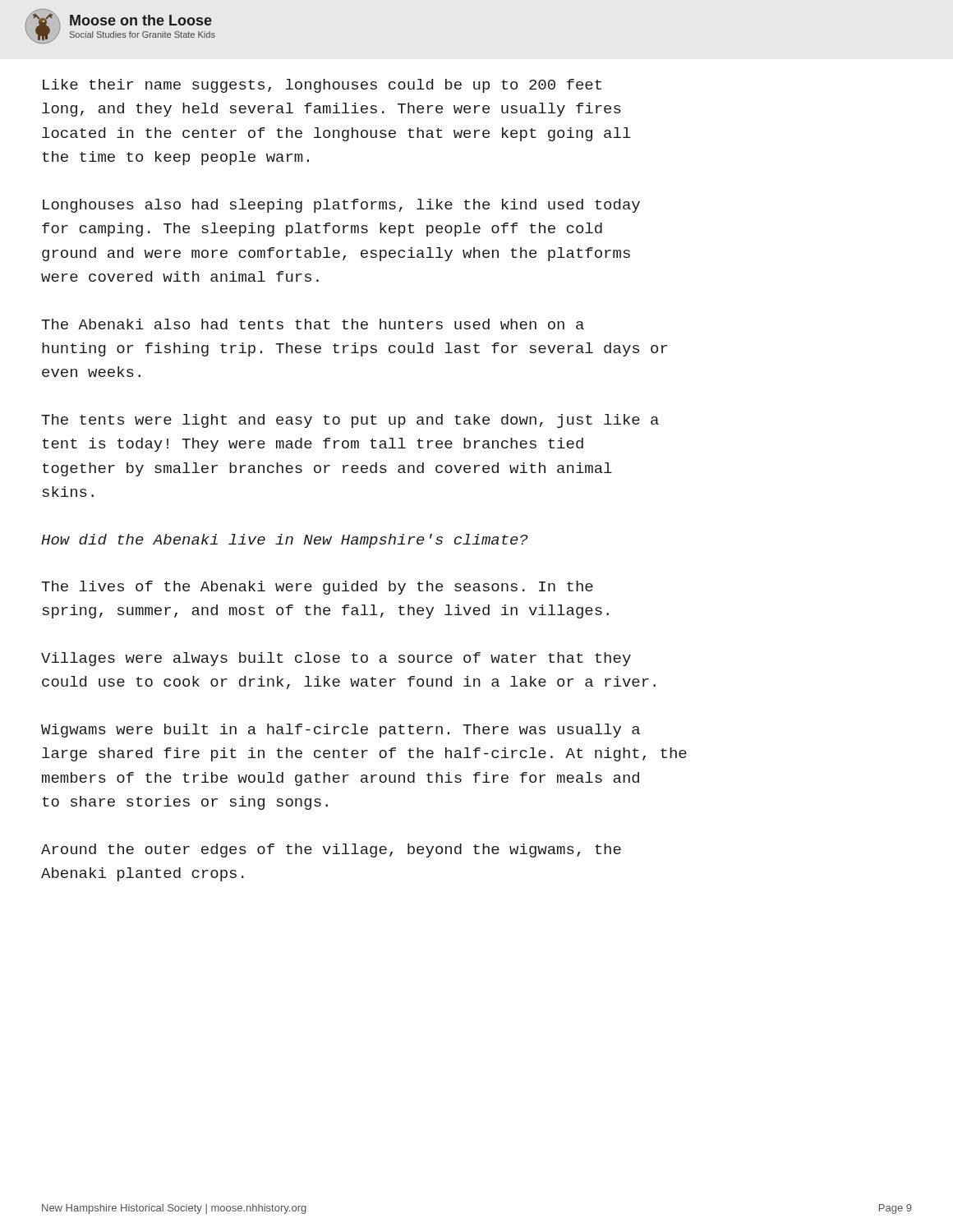Click the passage that begins "Wigwams were built in a half-circle pattern. There"
953x1232 pixels.
364,766
